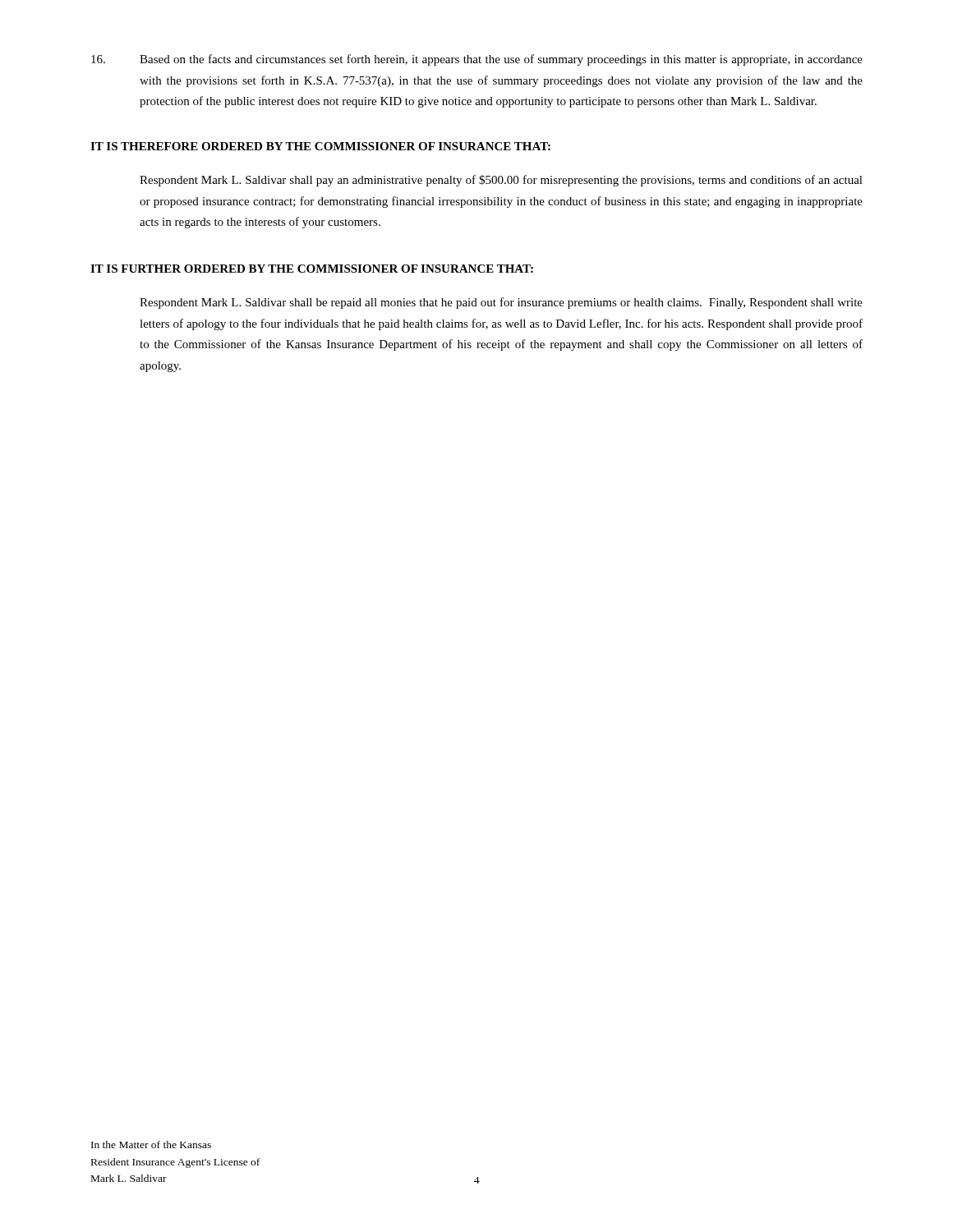The image size is (953, 1232).
Task: Where is the passage that starts "16. Based on the facts and circumstances"?
Action: coord(476,81)
